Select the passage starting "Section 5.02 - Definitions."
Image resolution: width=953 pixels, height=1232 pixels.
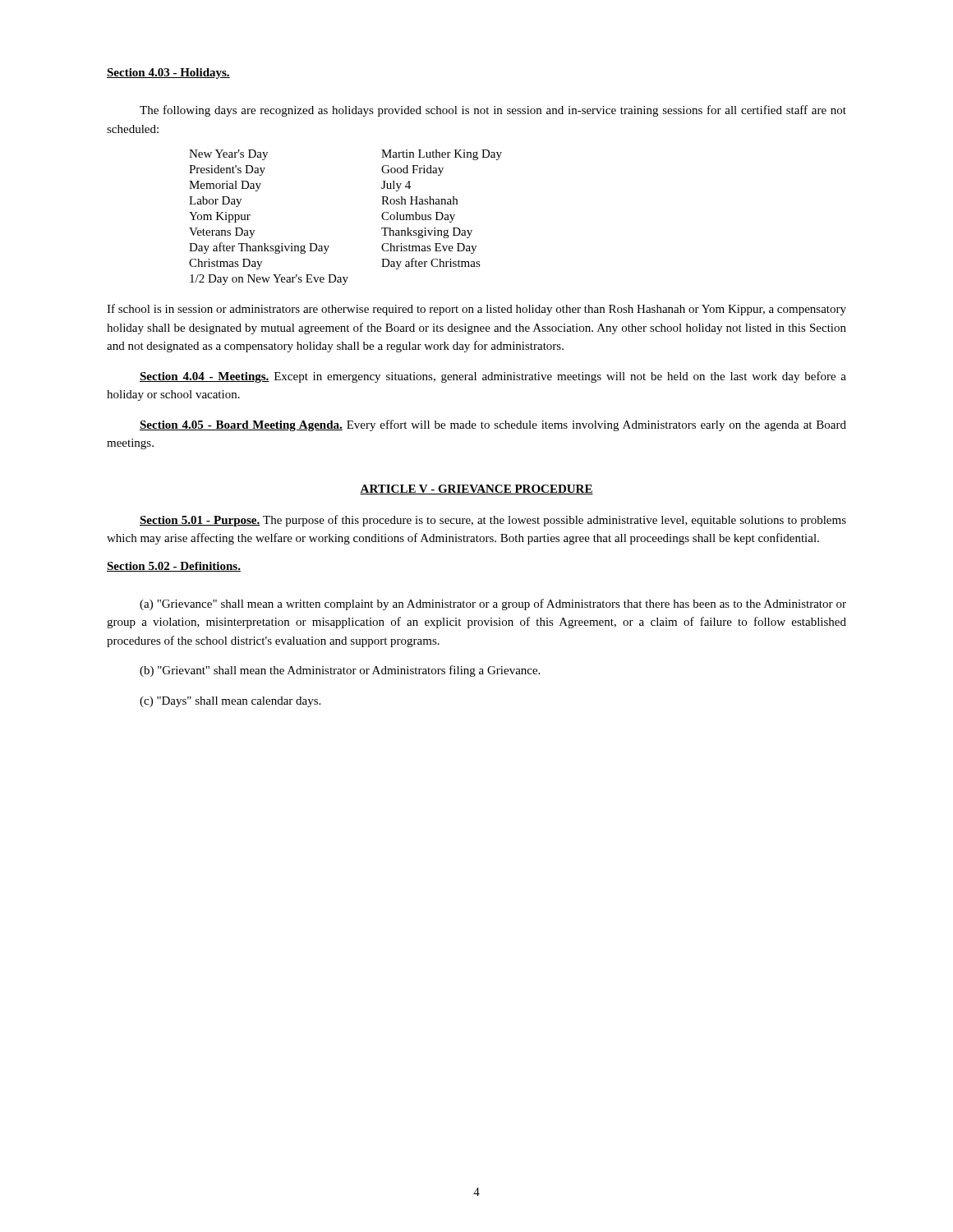click(174, 566)
